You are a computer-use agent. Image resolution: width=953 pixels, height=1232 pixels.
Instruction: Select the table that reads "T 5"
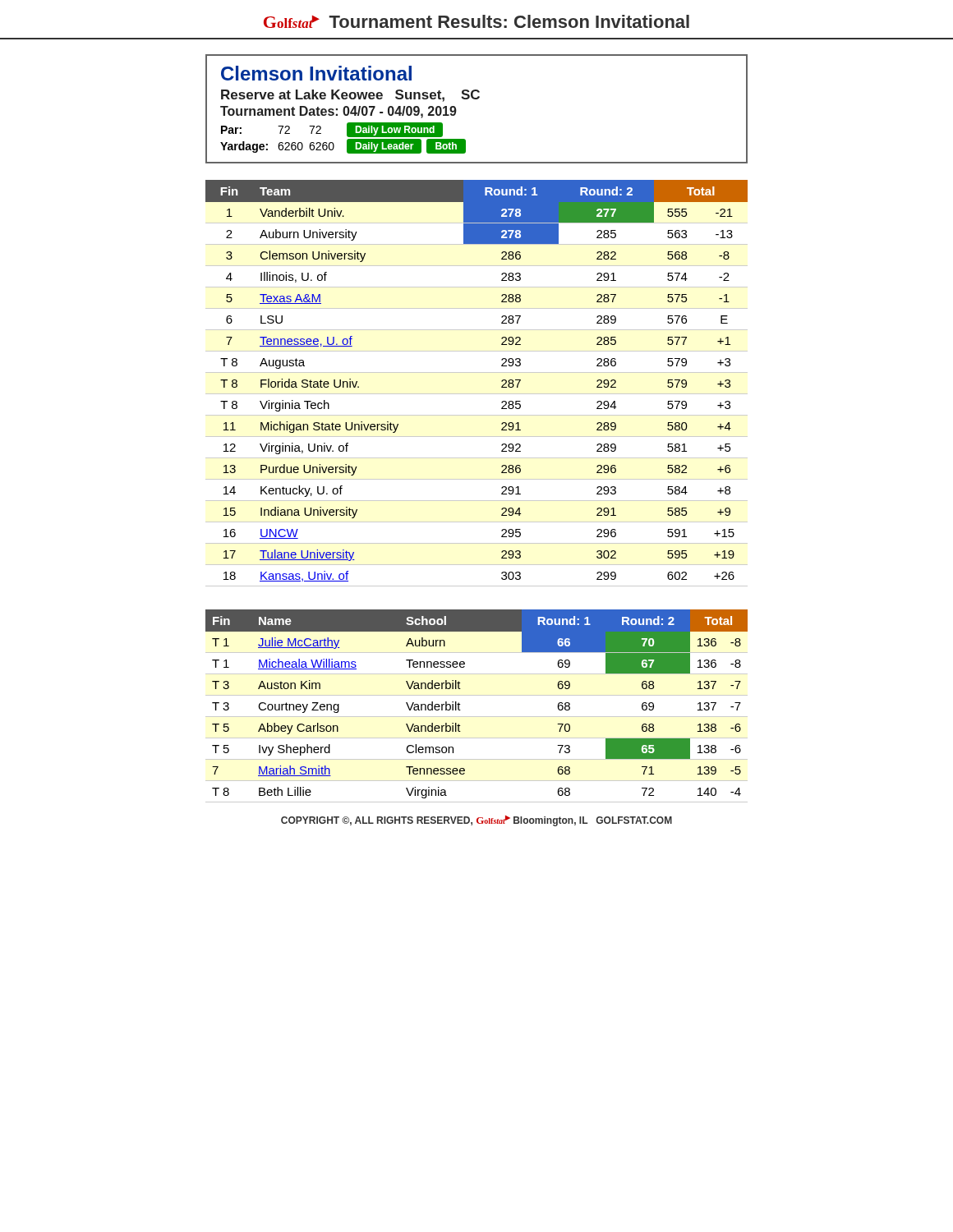coord(476,706)
